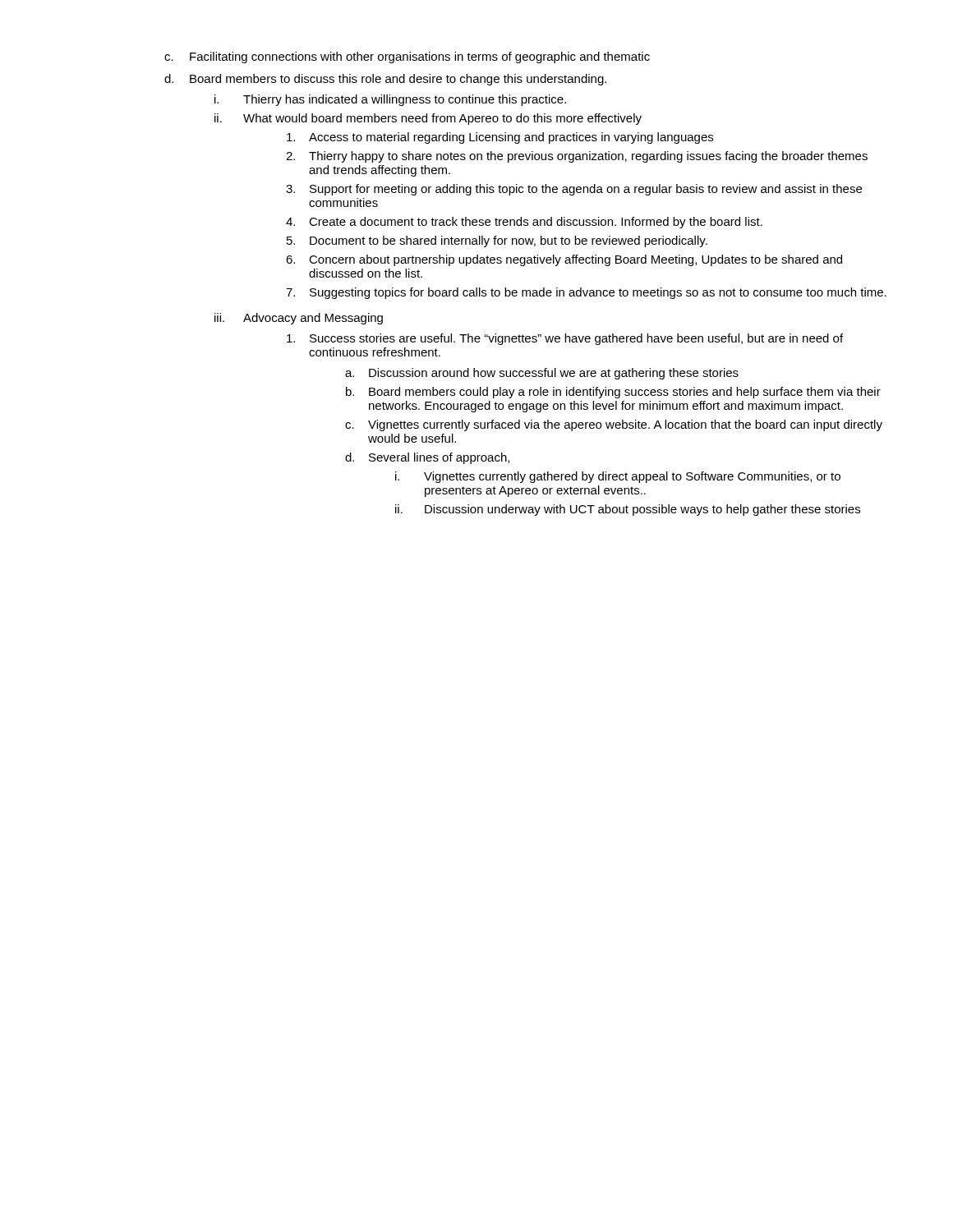This screenshot has width=953, height=1232.
Task: Navigate to the region starting "5. Document to"
Action: [587, 240]
